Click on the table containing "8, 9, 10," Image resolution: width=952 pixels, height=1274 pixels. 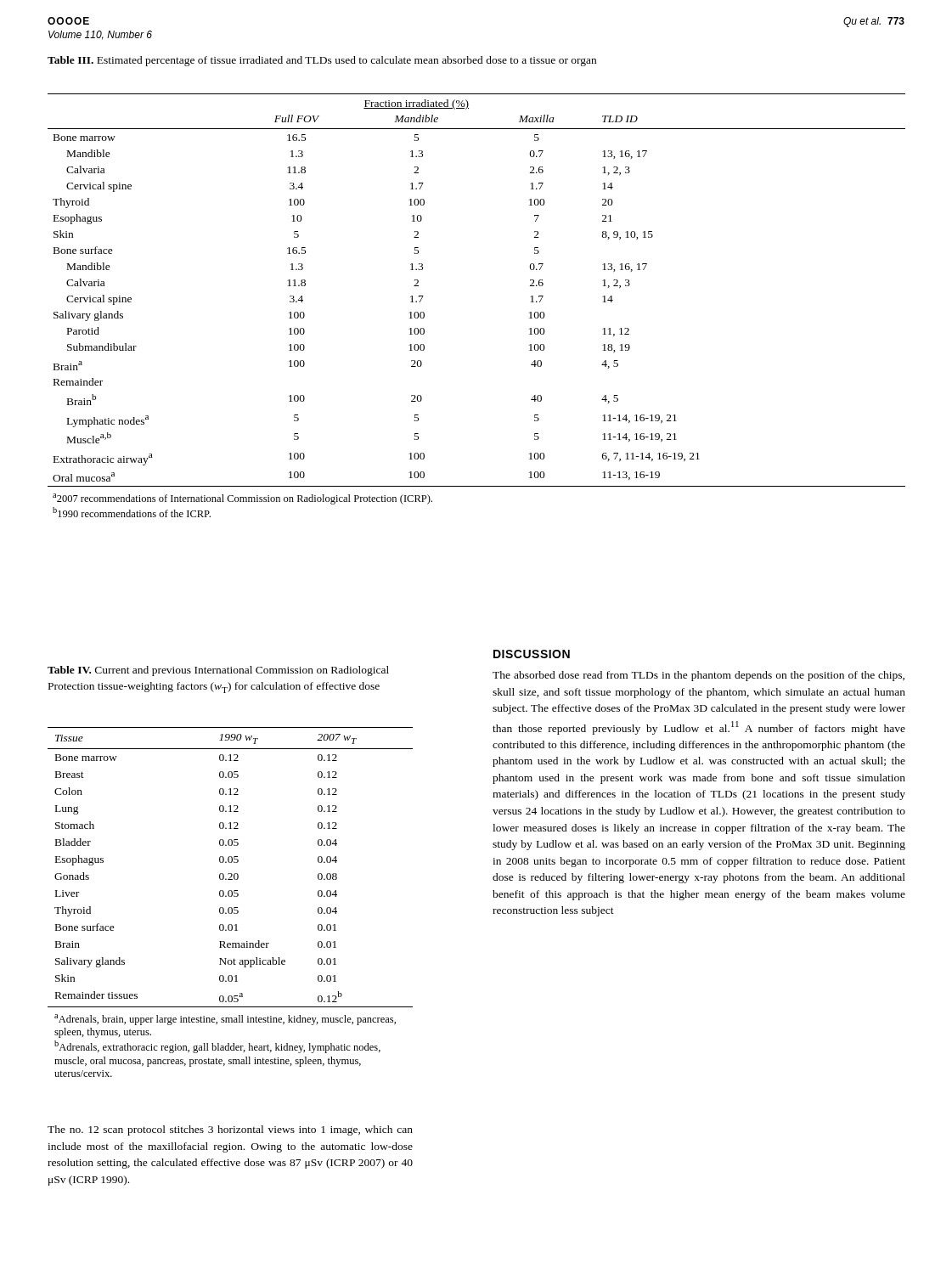(476, 308)
